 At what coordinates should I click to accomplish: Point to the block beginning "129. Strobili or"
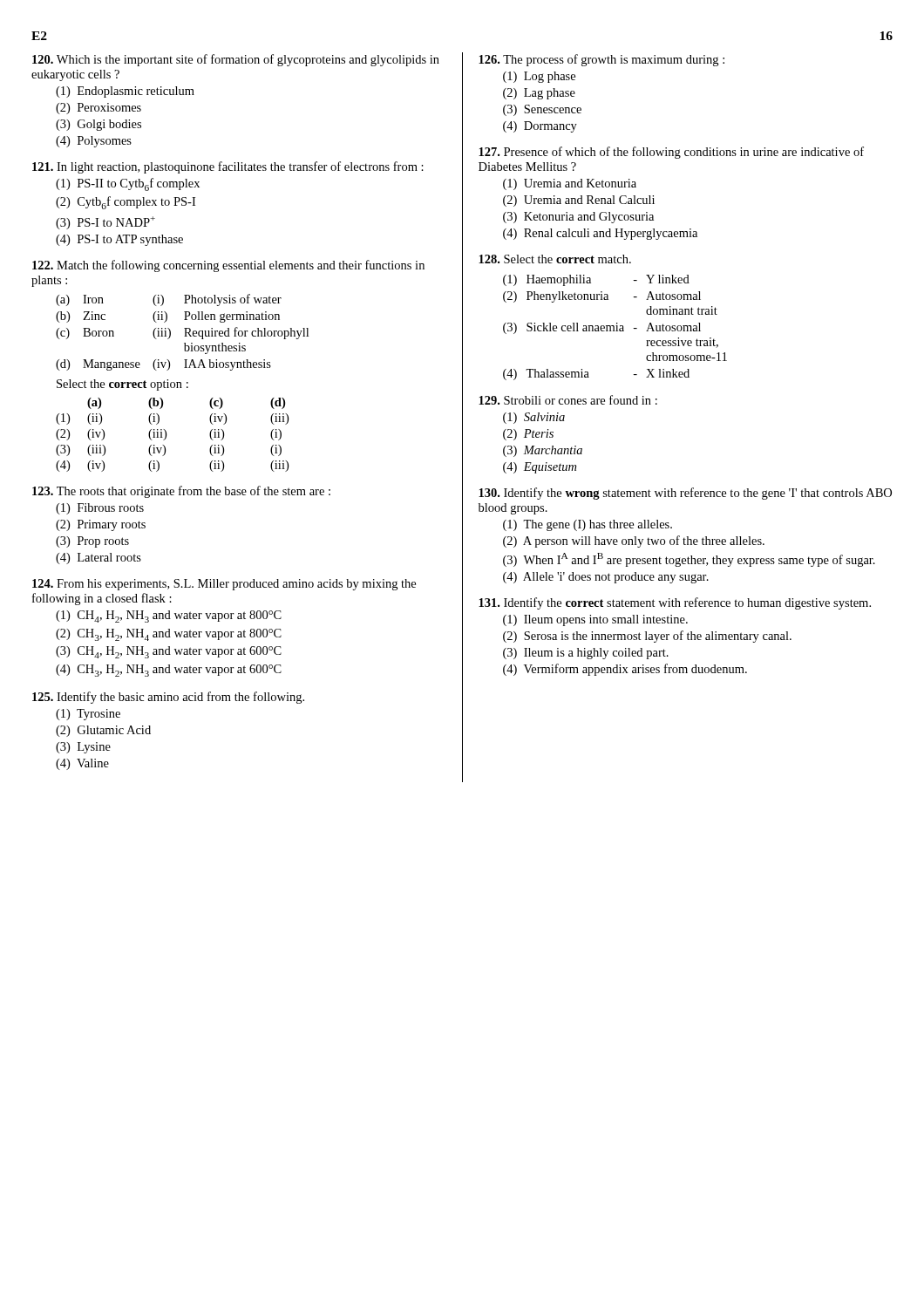coord(568,400)
